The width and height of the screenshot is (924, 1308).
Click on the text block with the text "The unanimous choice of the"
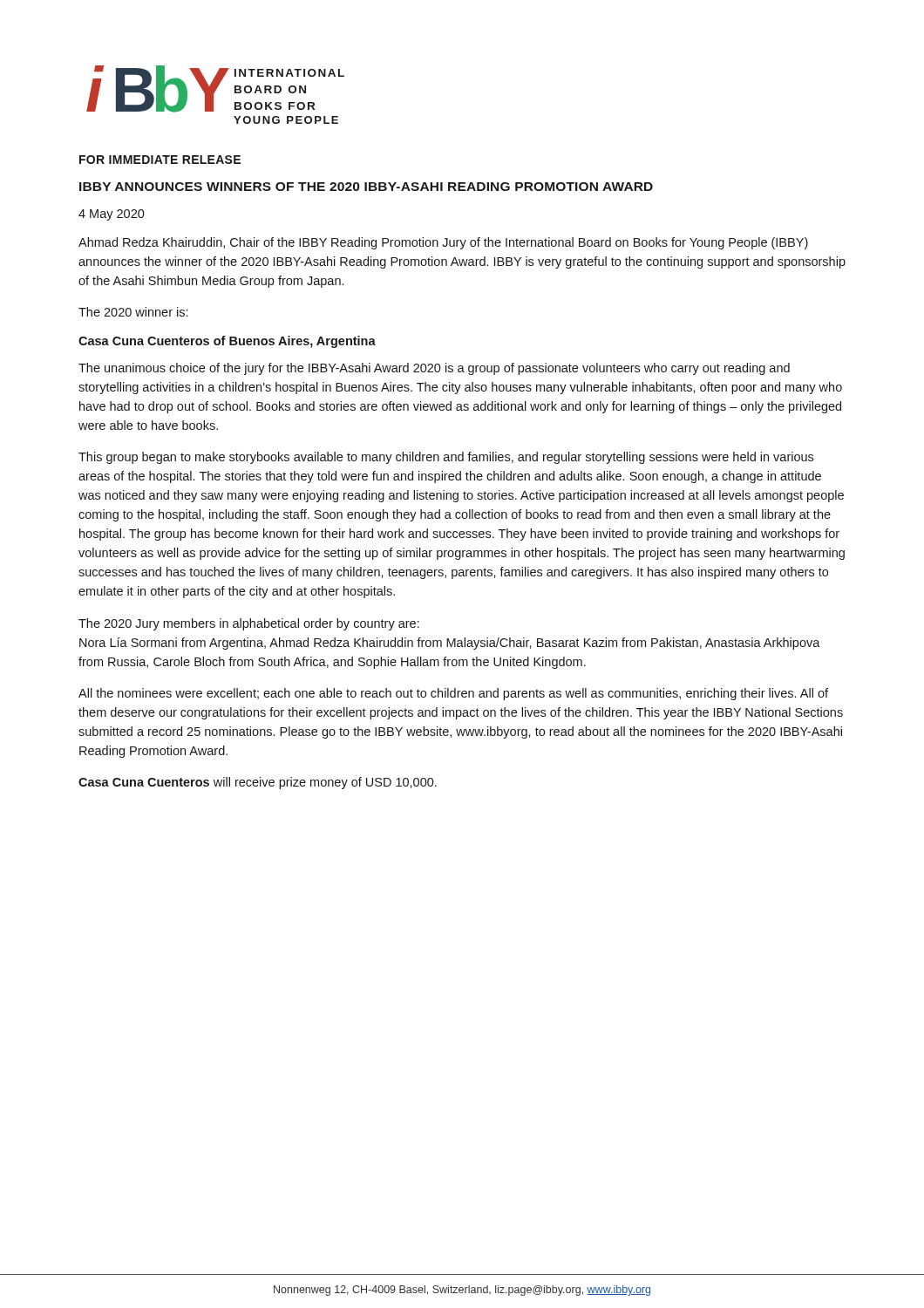click(460, 397)
